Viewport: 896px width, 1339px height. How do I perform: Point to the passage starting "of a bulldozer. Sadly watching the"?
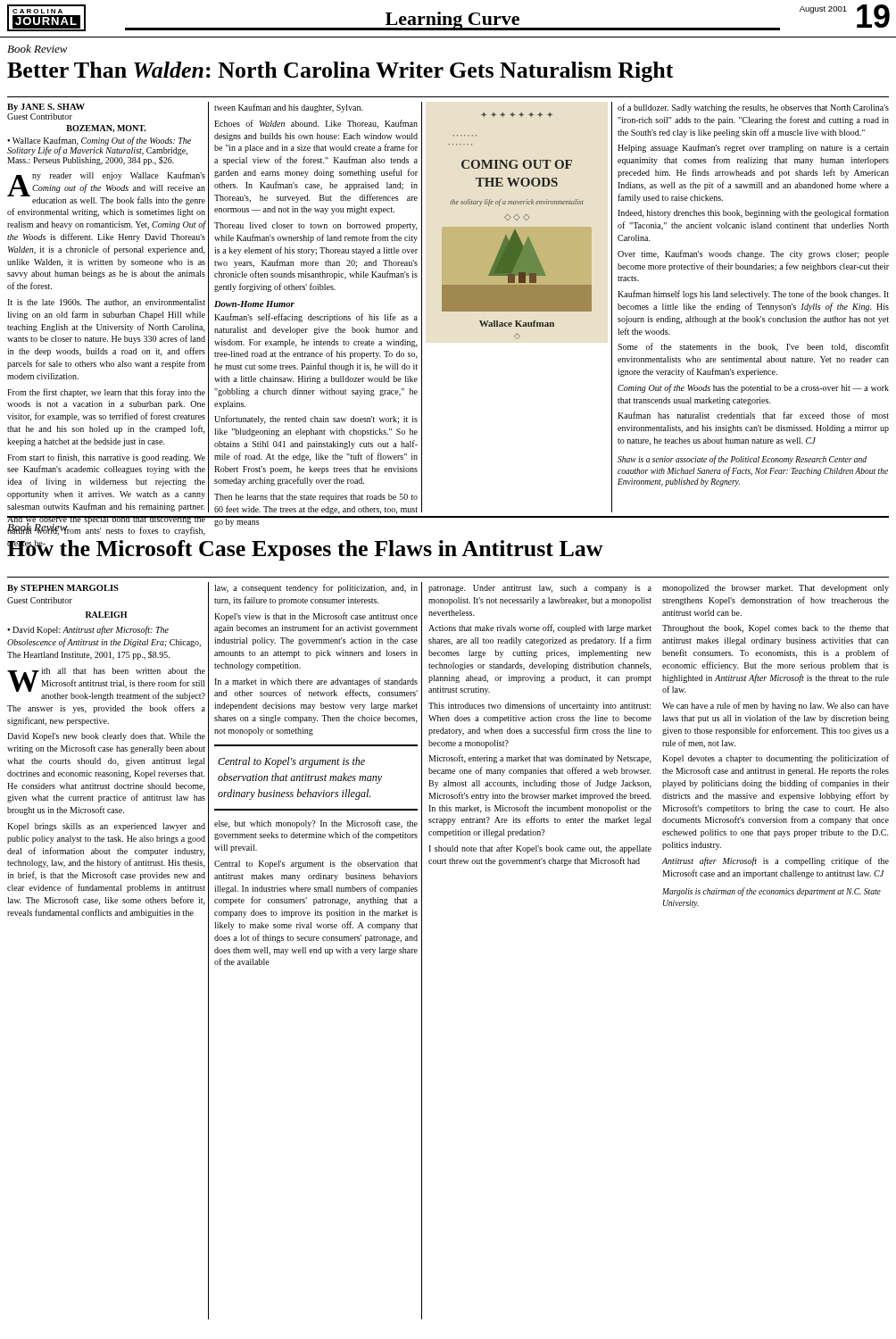(753, 295)
